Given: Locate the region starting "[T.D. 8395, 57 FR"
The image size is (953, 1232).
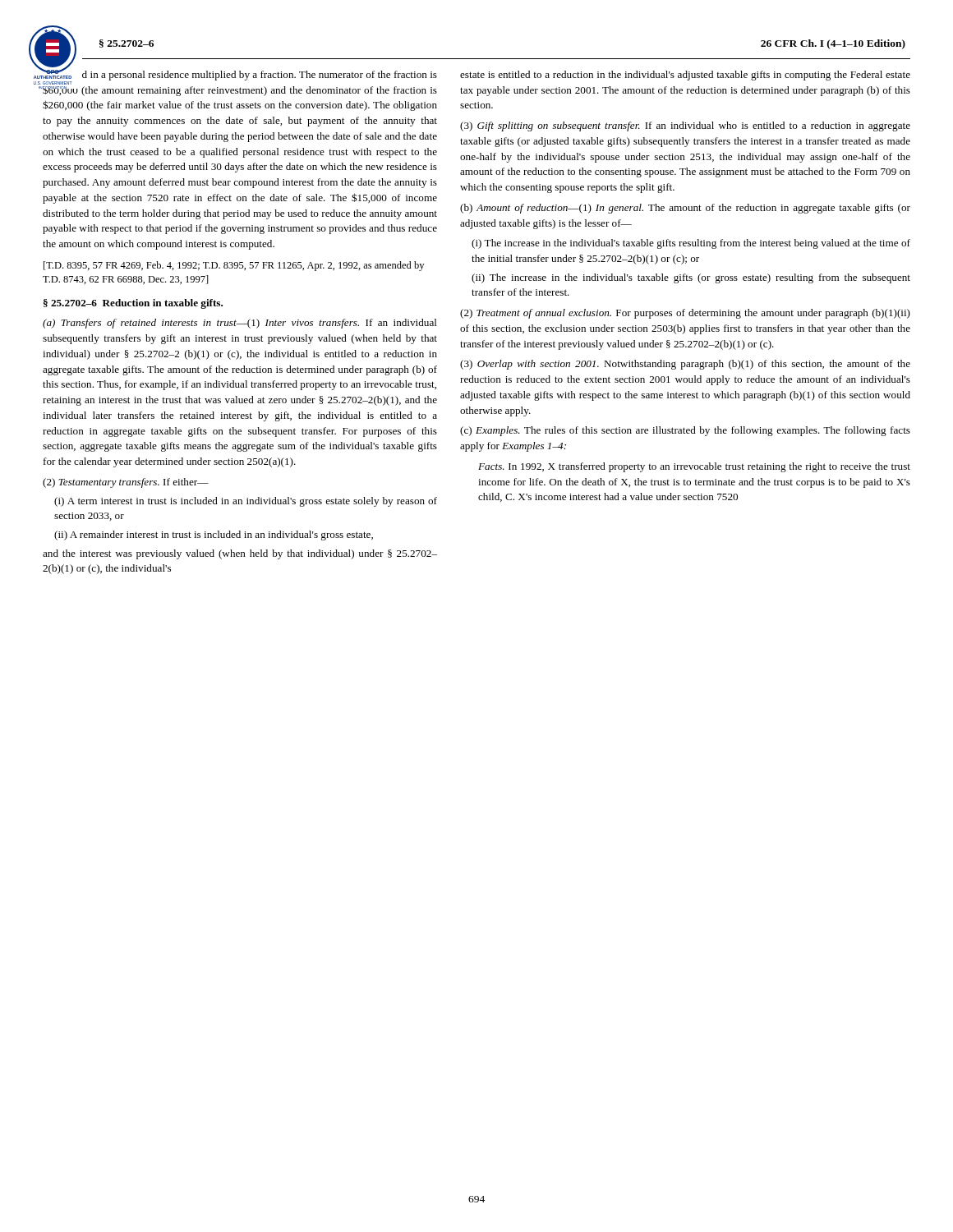Looking at the screenshot, I should click(x=240, y=273).
